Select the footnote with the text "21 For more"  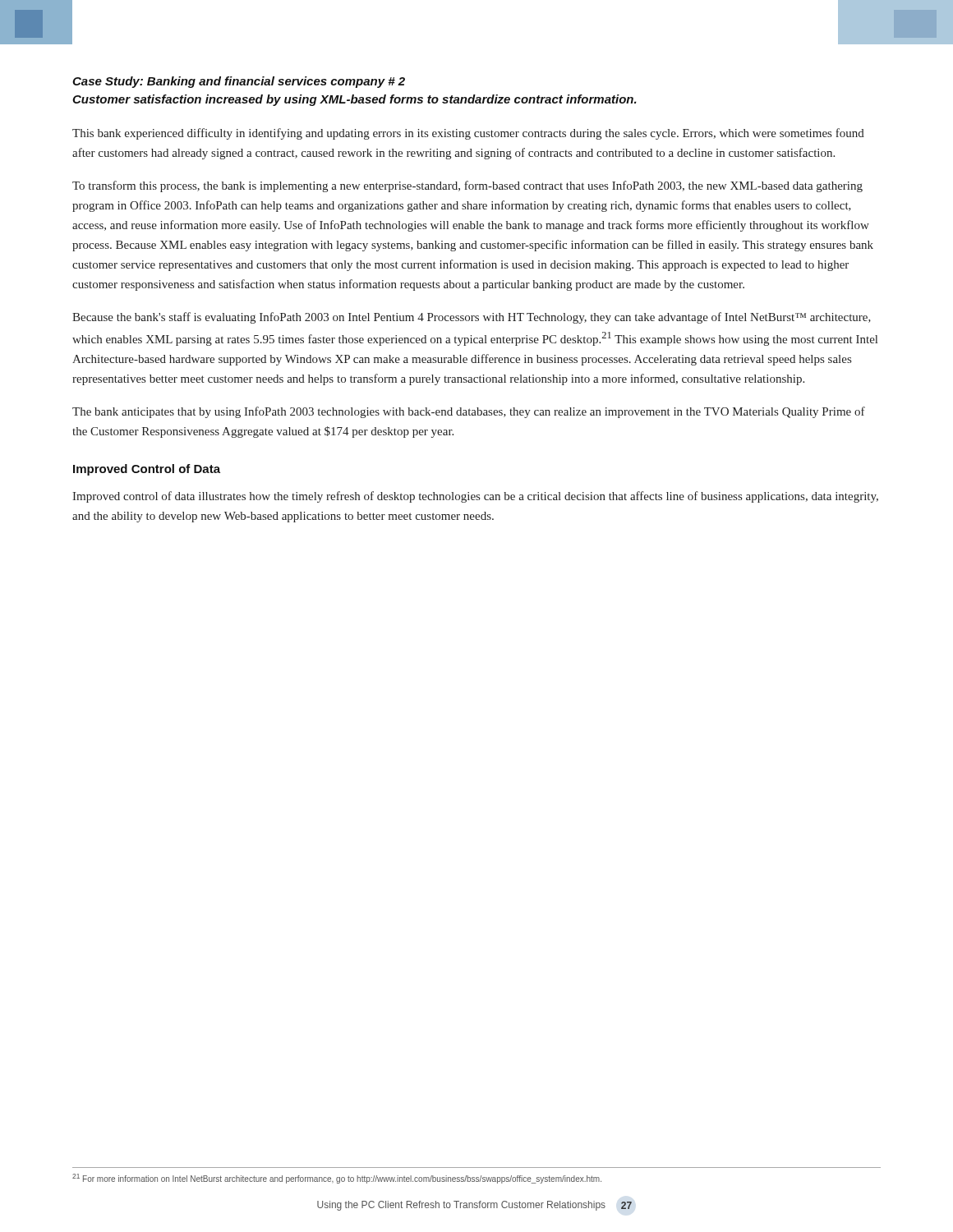click(337, 1178)
